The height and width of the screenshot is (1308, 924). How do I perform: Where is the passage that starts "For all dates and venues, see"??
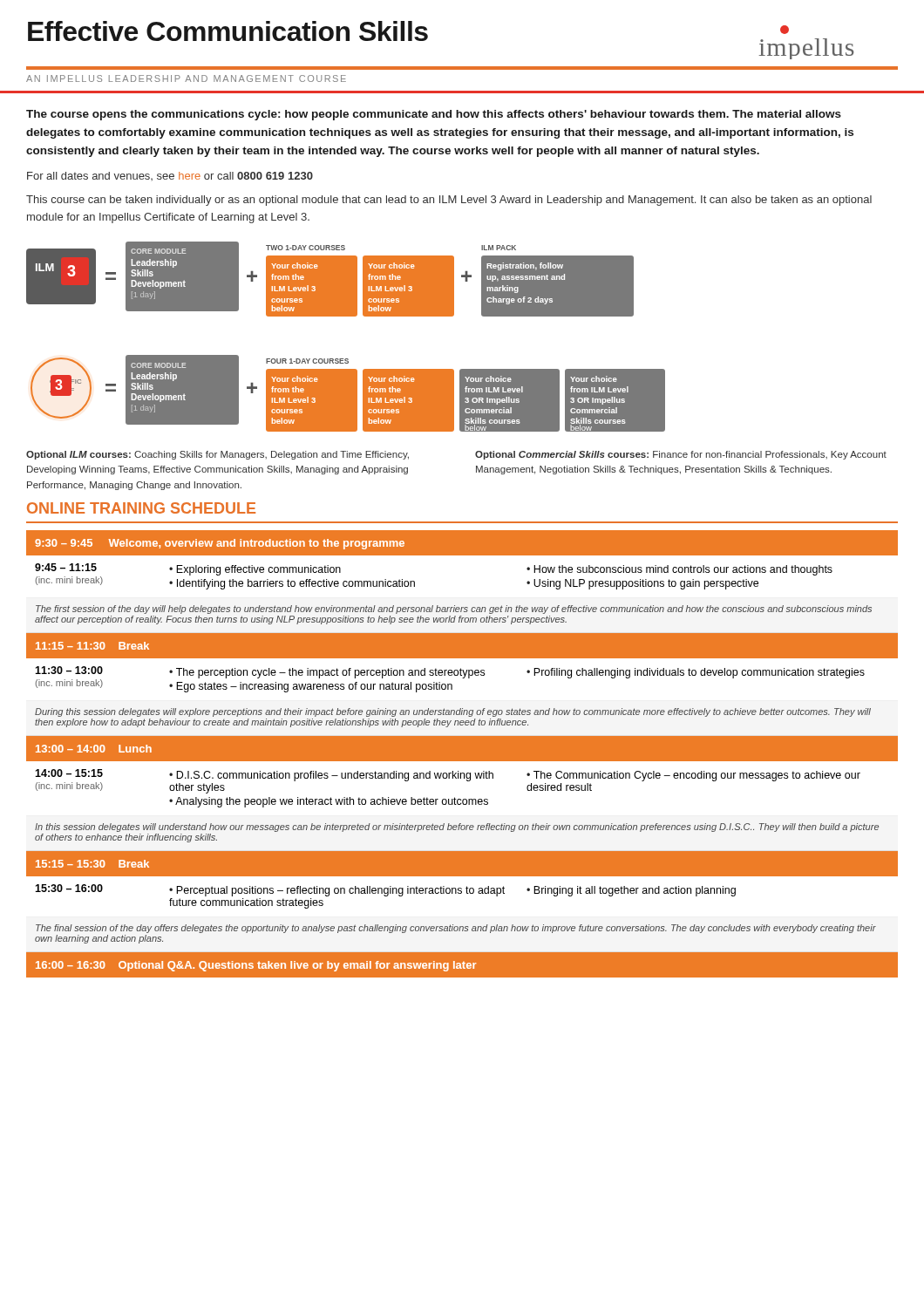point(170,176)
